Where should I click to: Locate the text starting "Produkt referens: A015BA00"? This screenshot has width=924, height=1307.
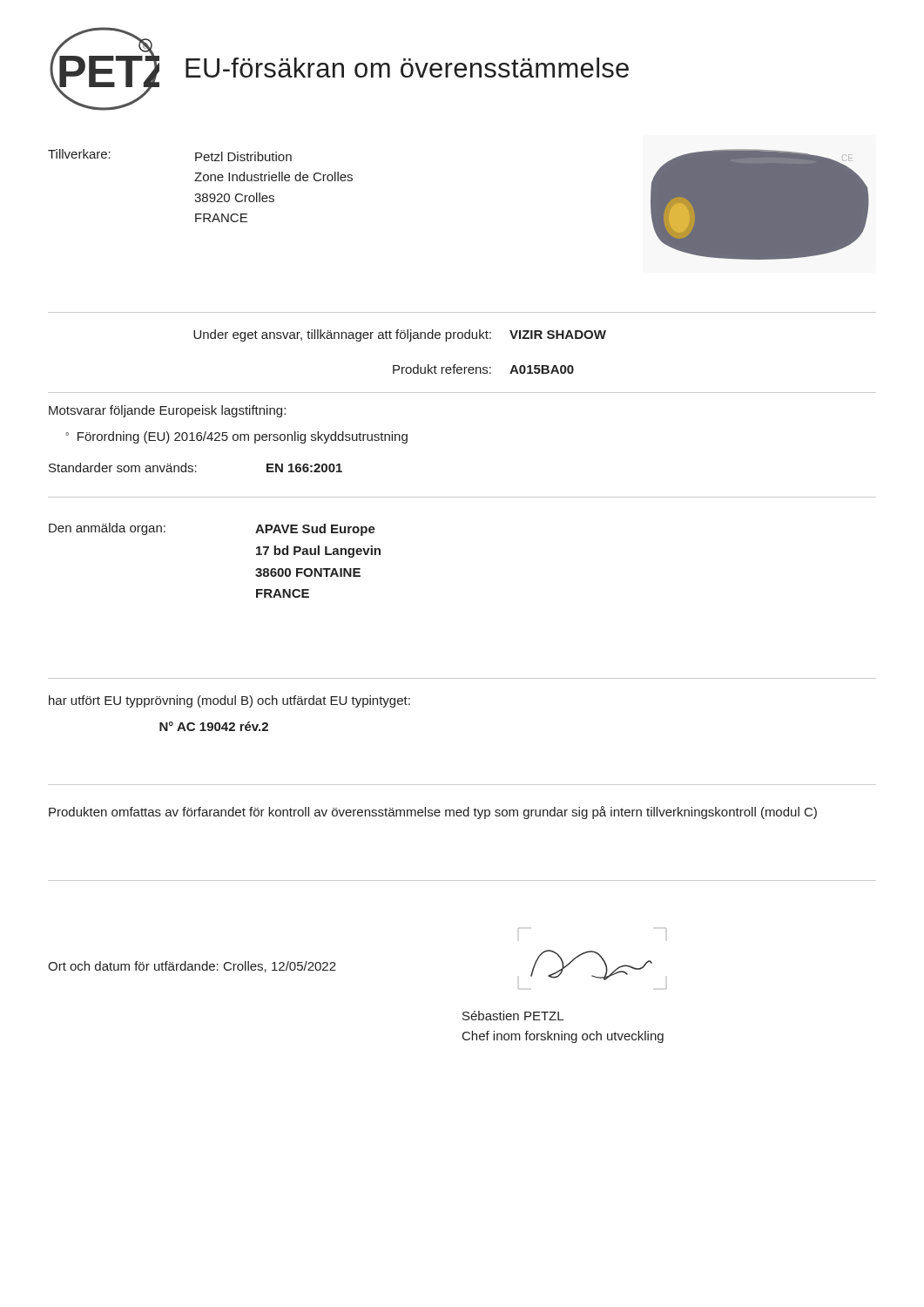click(x=483, y=369)
